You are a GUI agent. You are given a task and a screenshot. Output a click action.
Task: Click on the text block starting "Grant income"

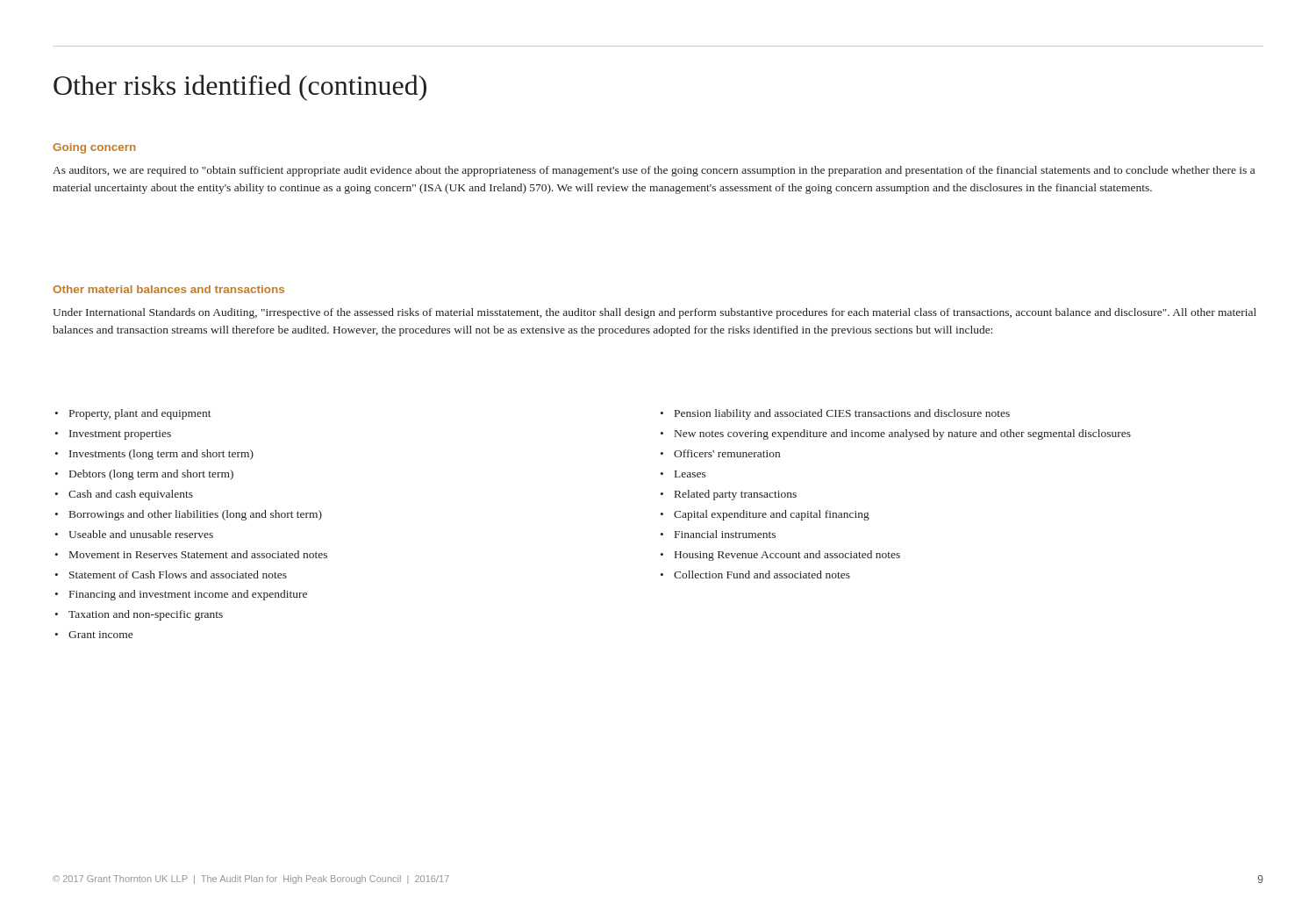101,634
